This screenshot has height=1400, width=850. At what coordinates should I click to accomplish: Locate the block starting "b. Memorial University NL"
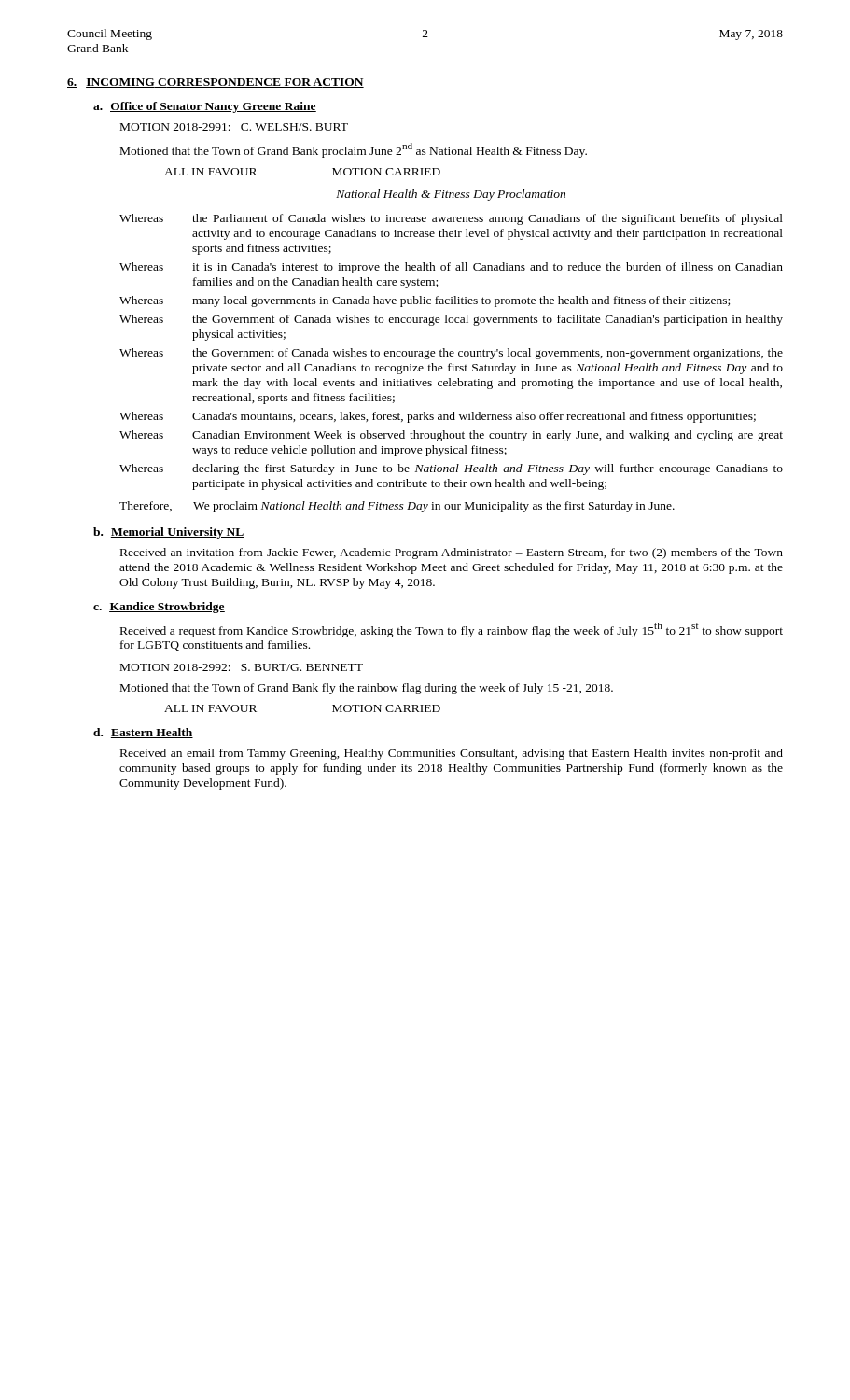click(169, 532)
